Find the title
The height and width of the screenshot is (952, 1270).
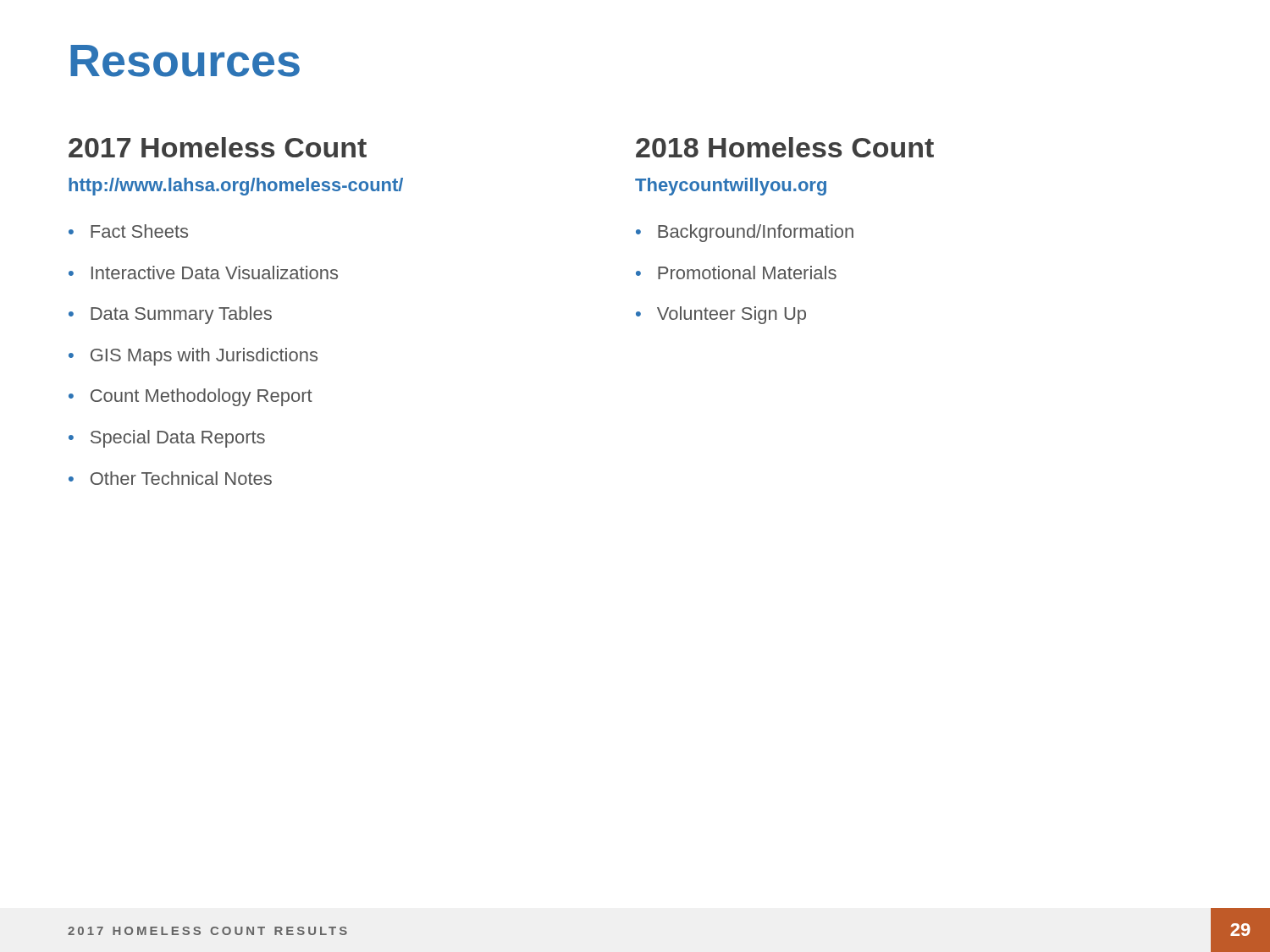[185, 60]
